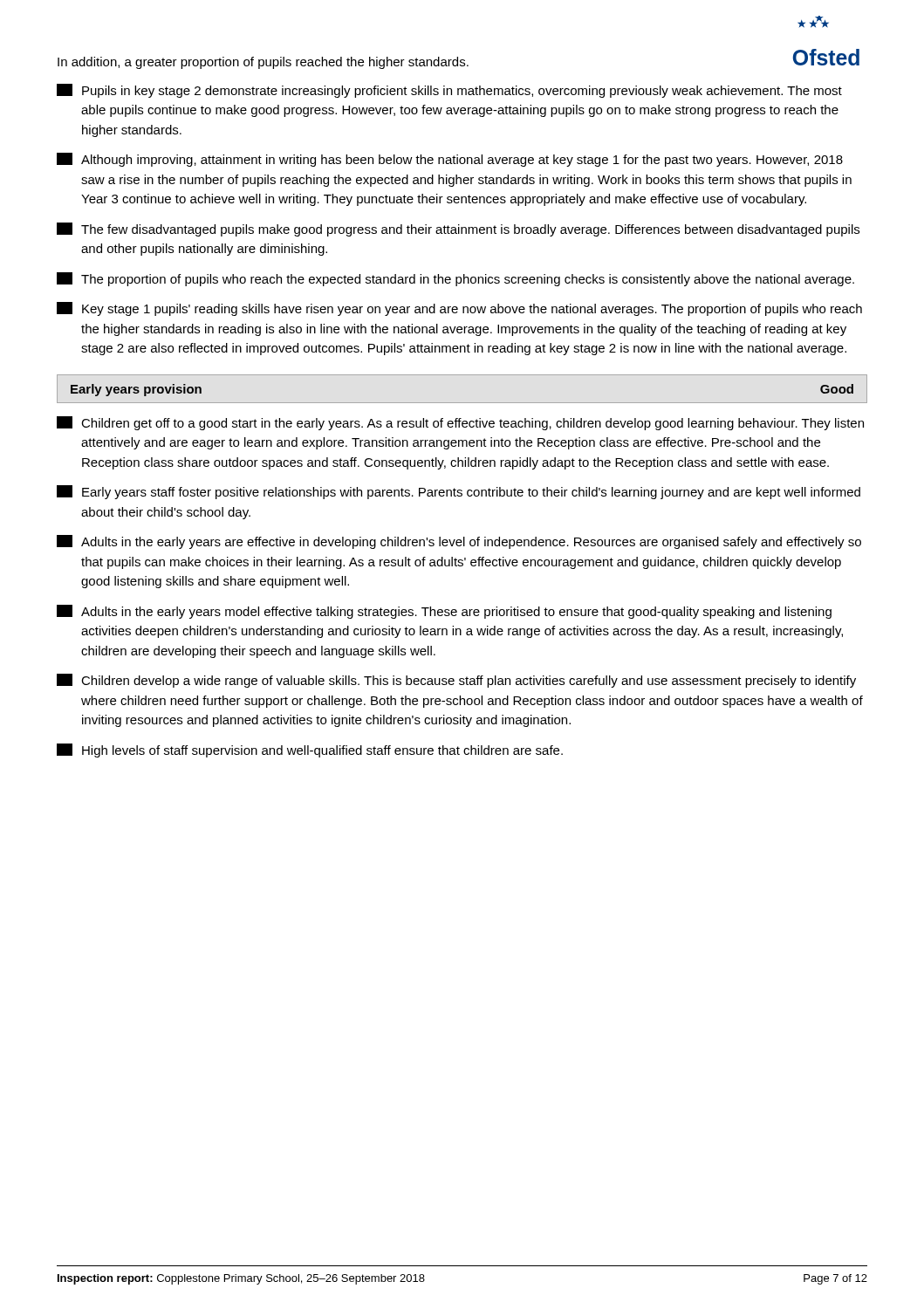Navigate to the element starting "Children get off to a good start"
Screen dimensions: 1309x924
click(462, 443)
